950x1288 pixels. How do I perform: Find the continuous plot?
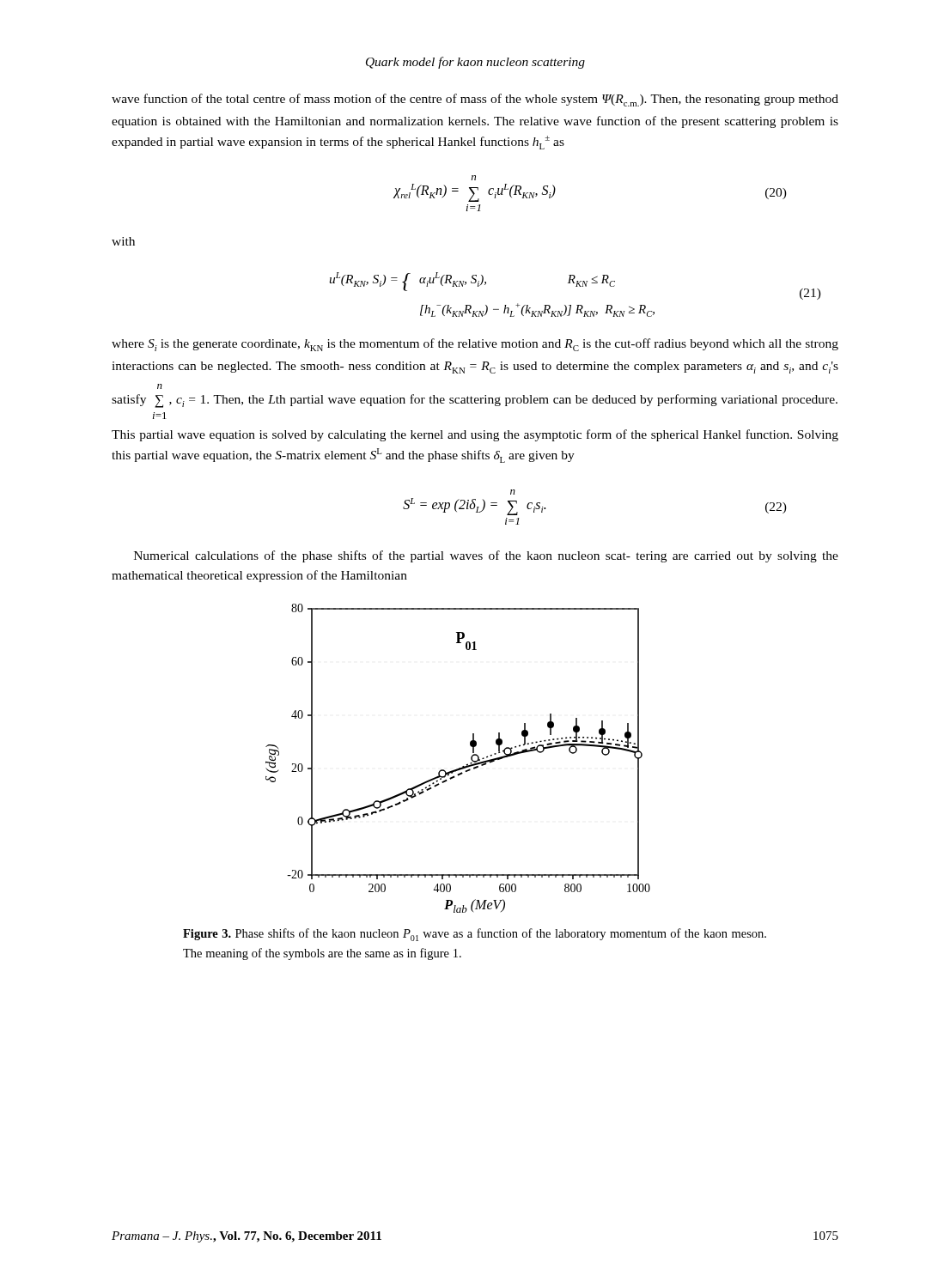pyautogui.click(x=475, y=782)
